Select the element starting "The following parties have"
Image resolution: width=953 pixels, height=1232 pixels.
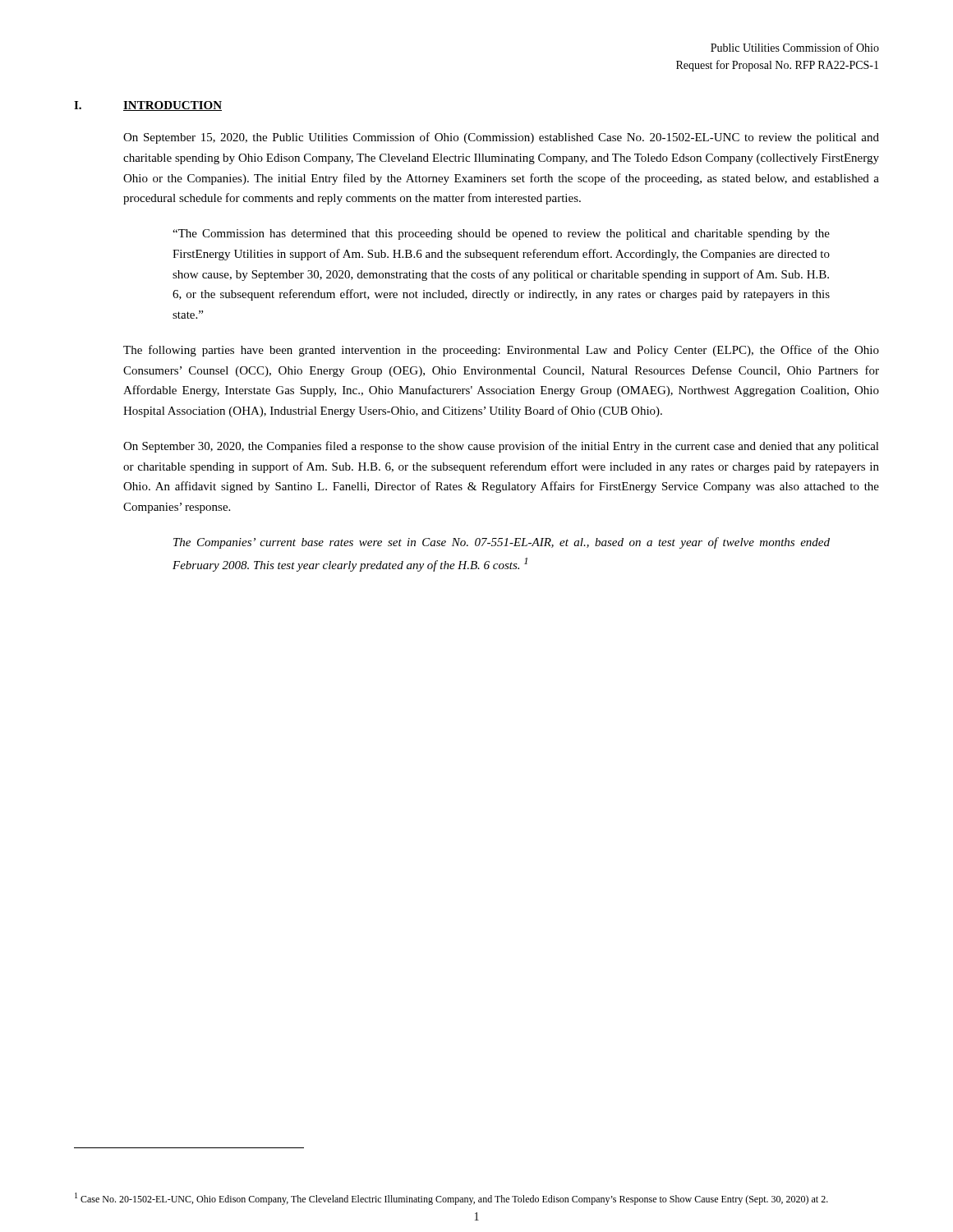[501, 380]
